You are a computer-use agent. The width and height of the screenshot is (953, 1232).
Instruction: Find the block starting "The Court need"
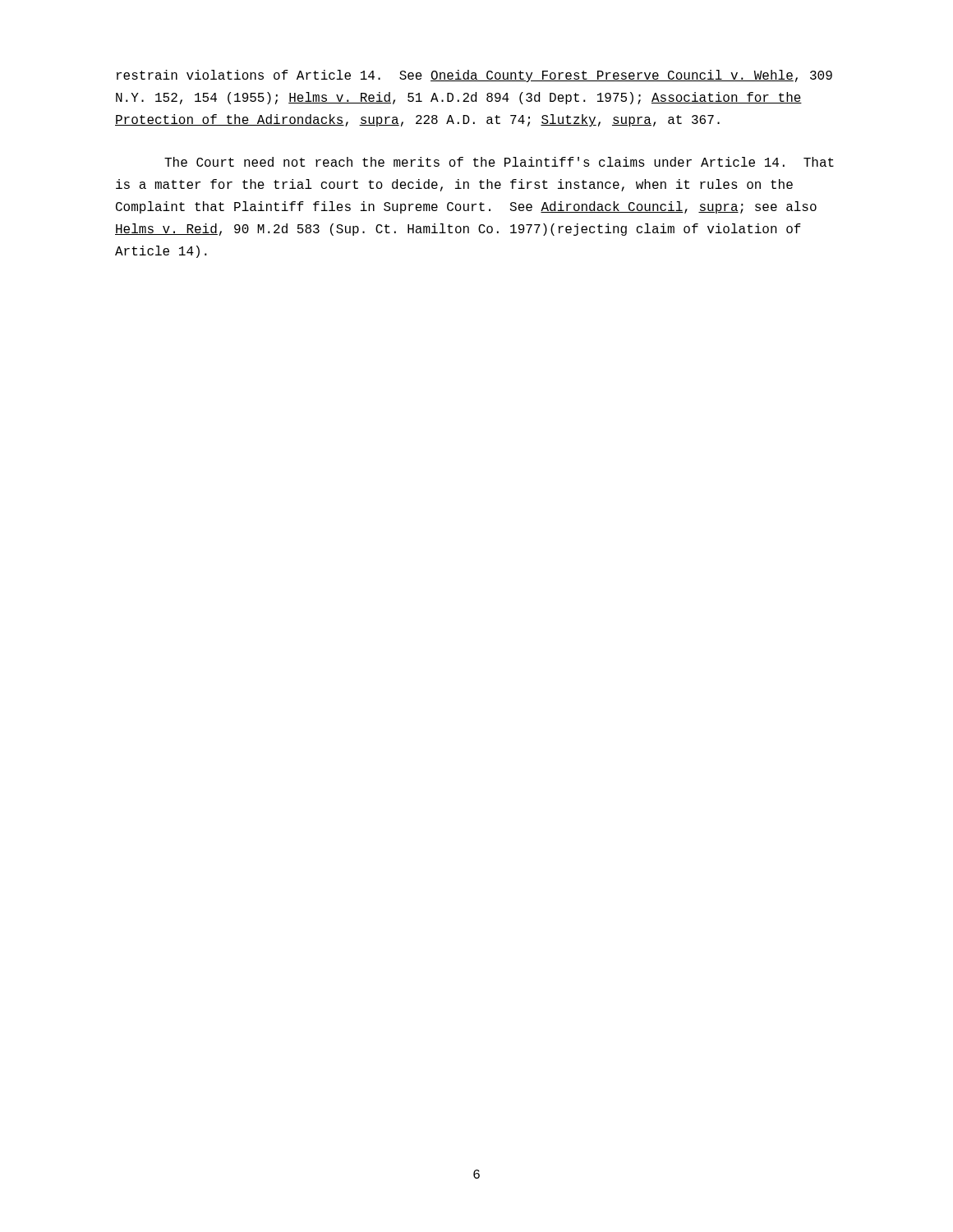pyautogui.click(x=475, y=208)
